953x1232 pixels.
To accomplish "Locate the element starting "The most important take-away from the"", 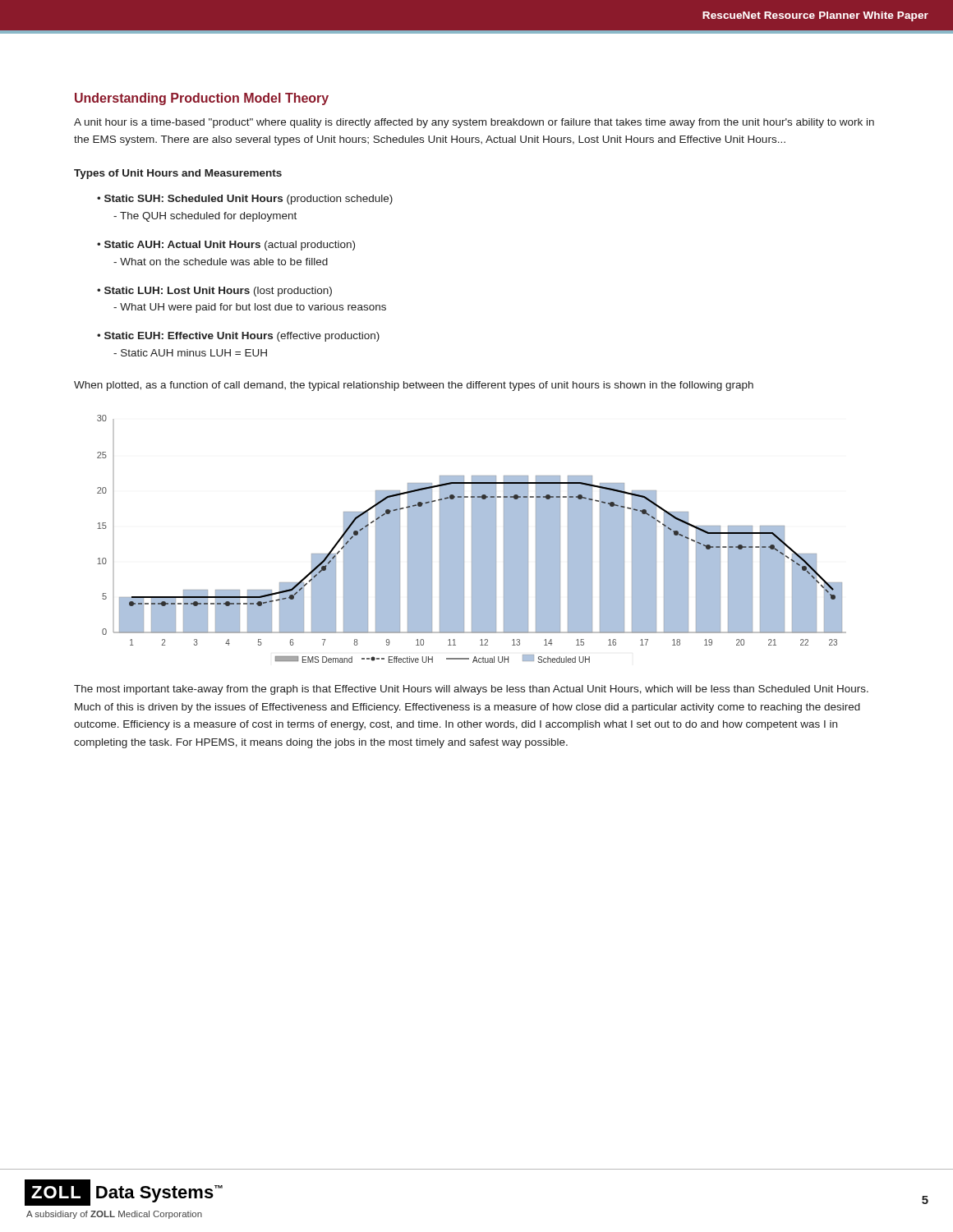I will [x=471, y=715].
